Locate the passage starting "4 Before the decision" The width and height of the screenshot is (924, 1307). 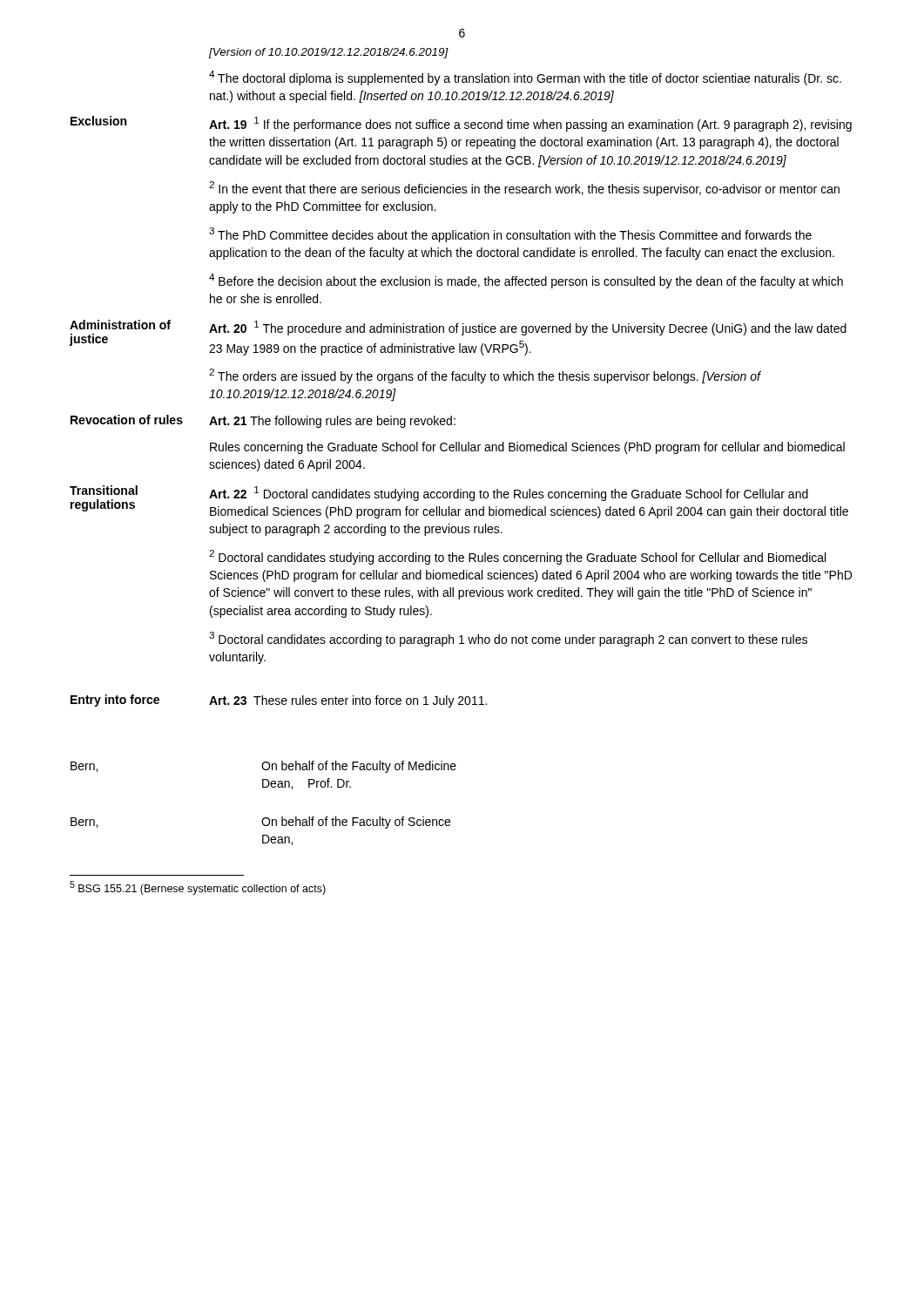(526, 289)
